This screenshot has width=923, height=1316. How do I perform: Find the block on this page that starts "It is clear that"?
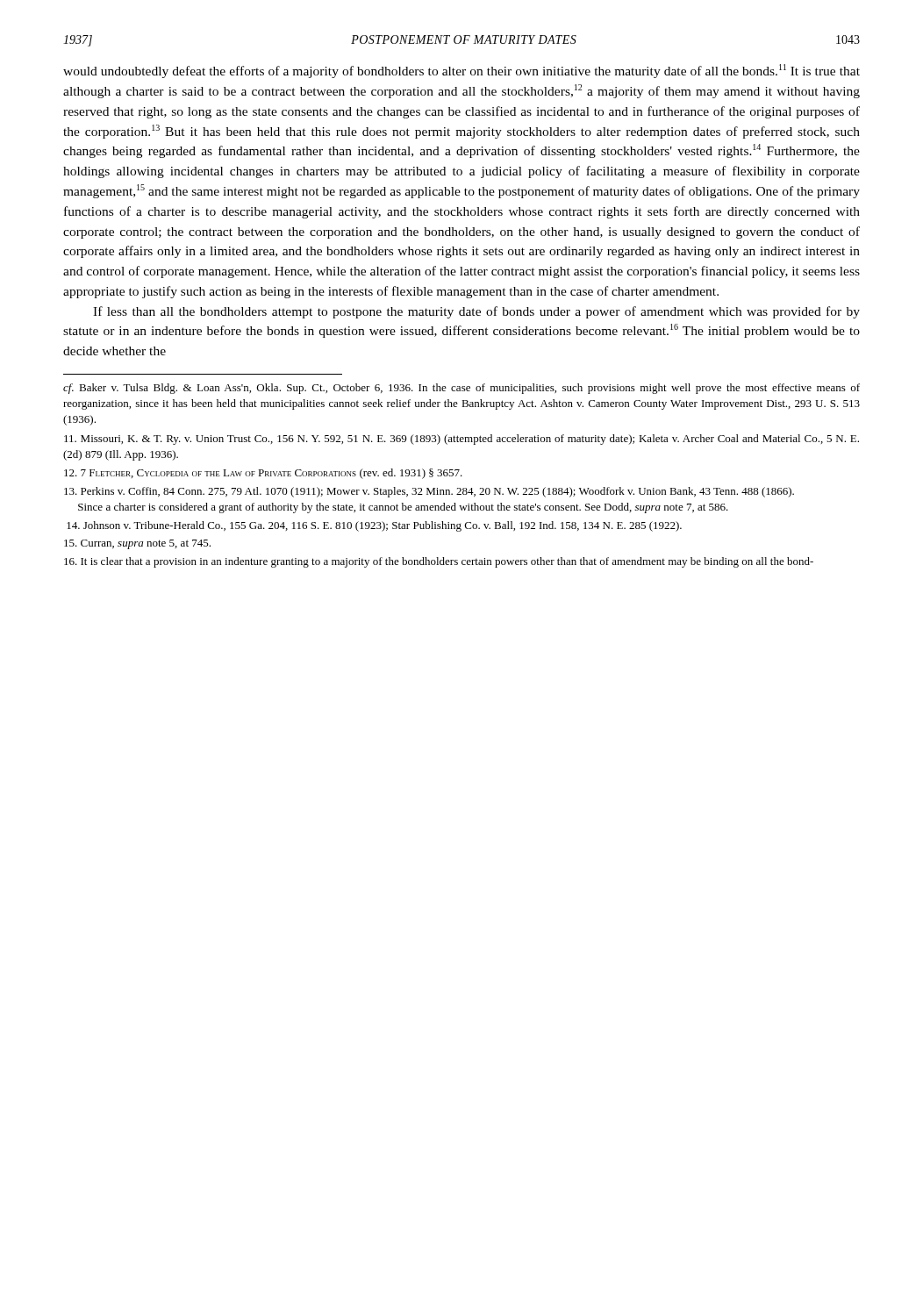tap(438, 561)
